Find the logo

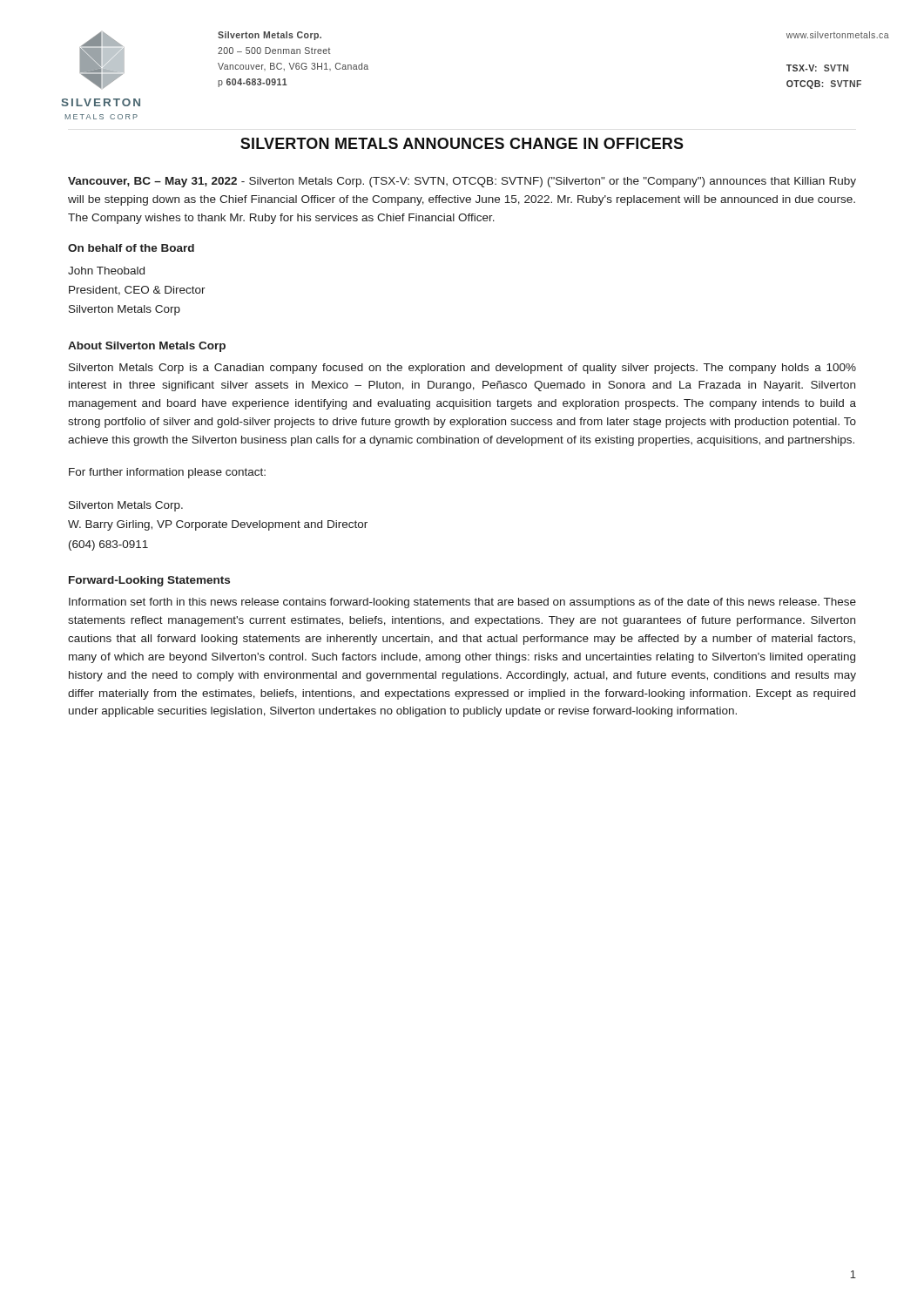click(105, 75)
